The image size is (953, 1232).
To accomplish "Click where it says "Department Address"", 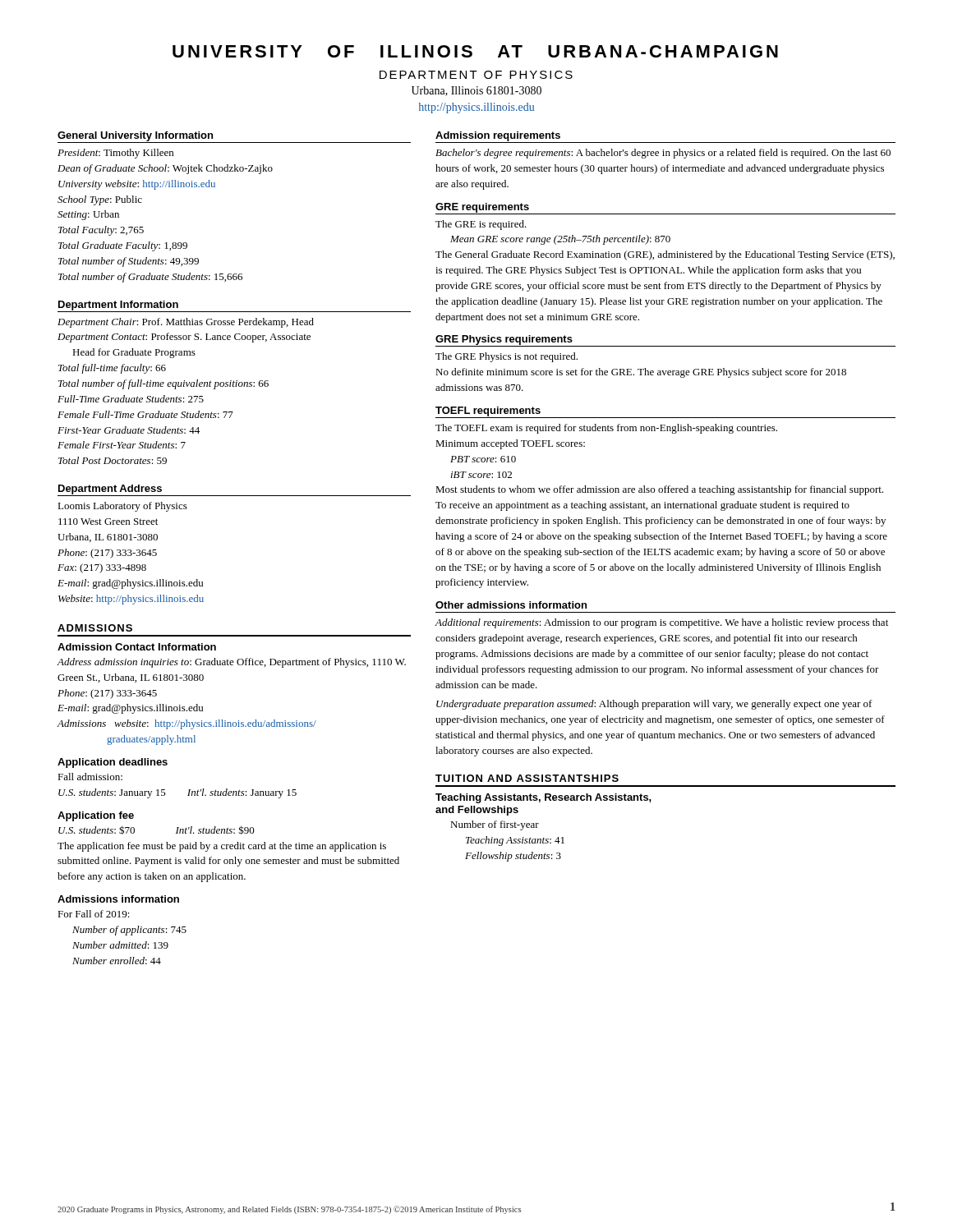I will pos(110,488).
